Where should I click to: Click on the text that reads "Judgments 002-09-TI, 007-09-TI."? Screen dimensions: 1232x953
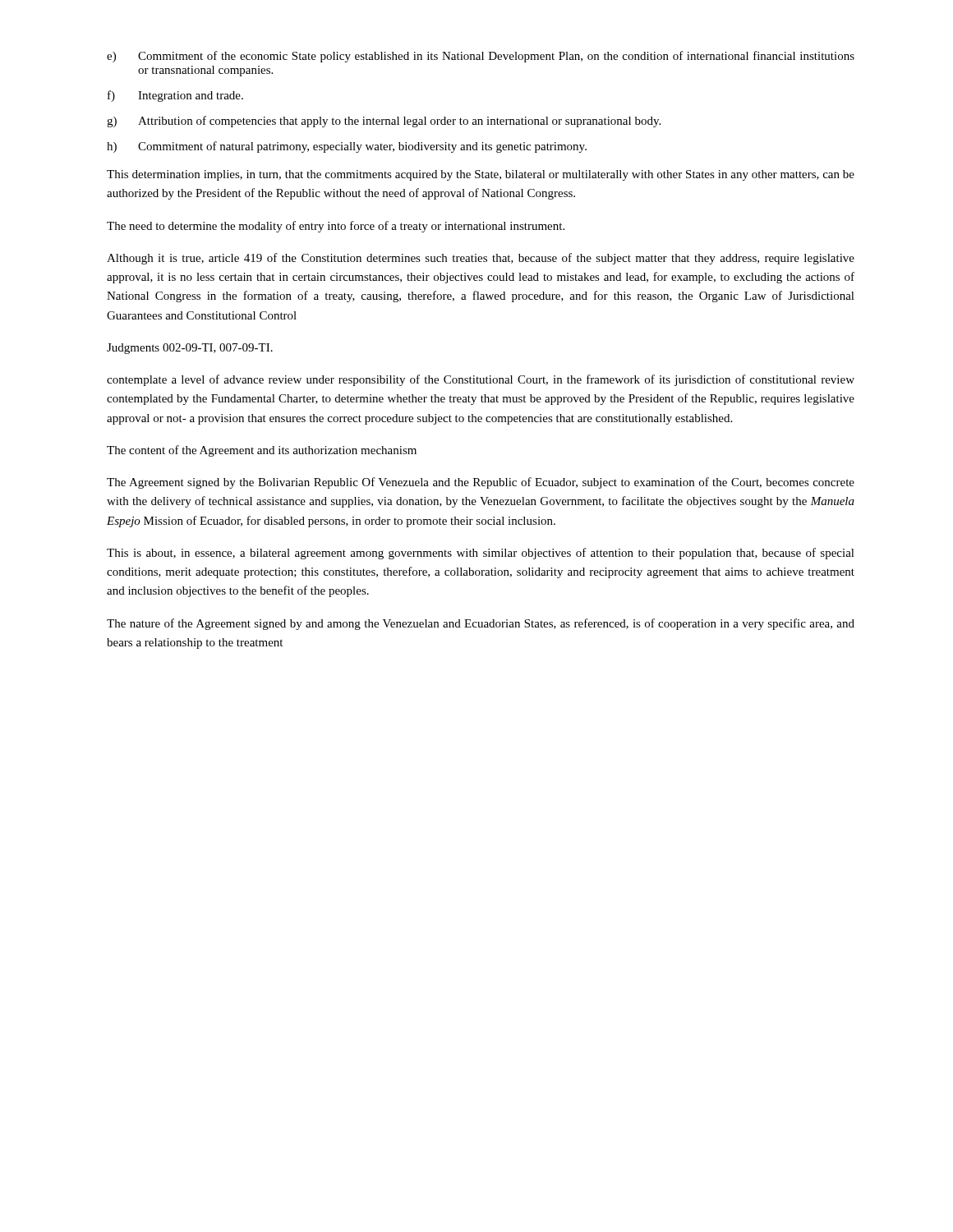tap(190, 347)
